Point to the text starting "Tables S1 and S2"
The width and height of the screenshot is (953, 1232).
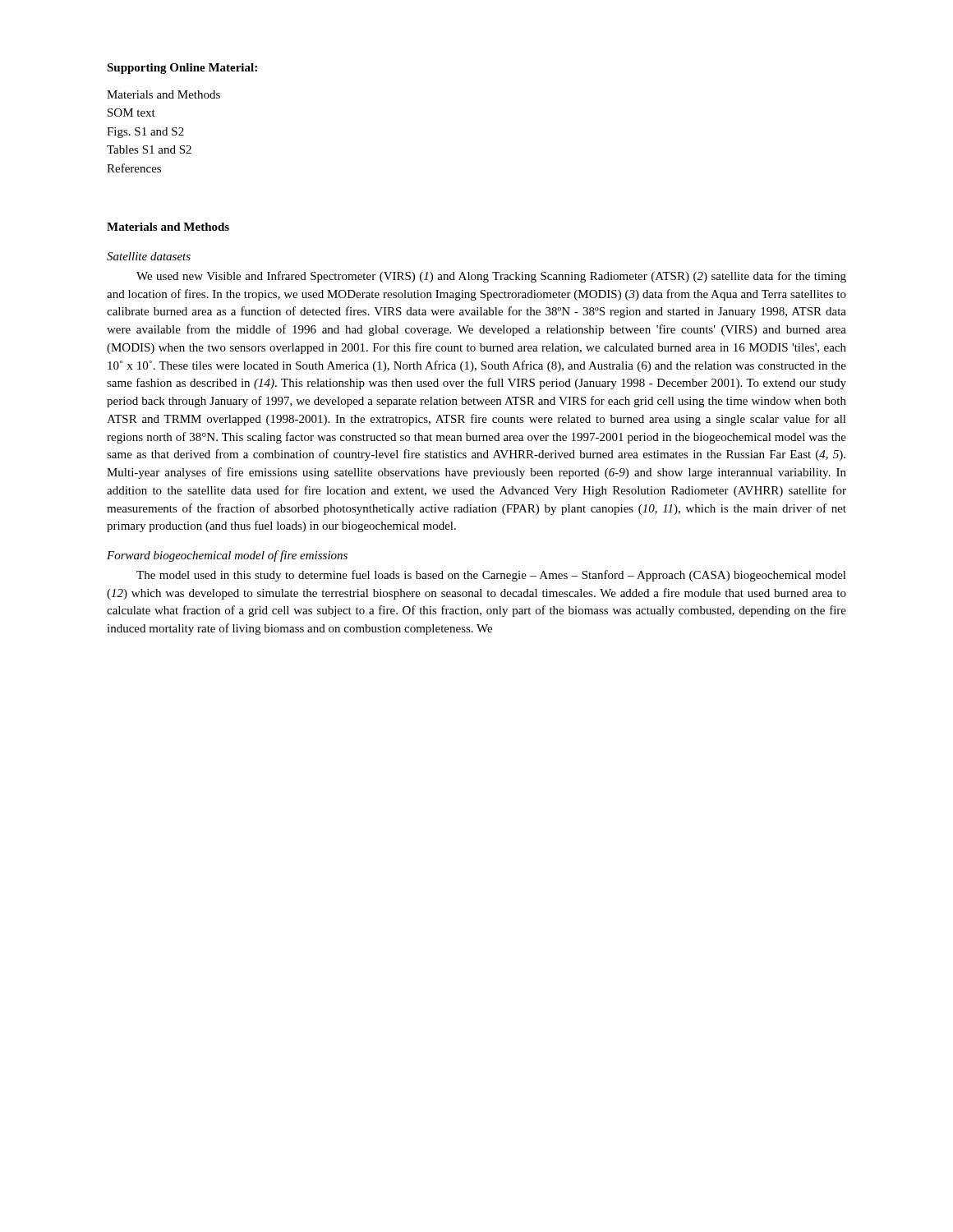[x=149, y=150]
